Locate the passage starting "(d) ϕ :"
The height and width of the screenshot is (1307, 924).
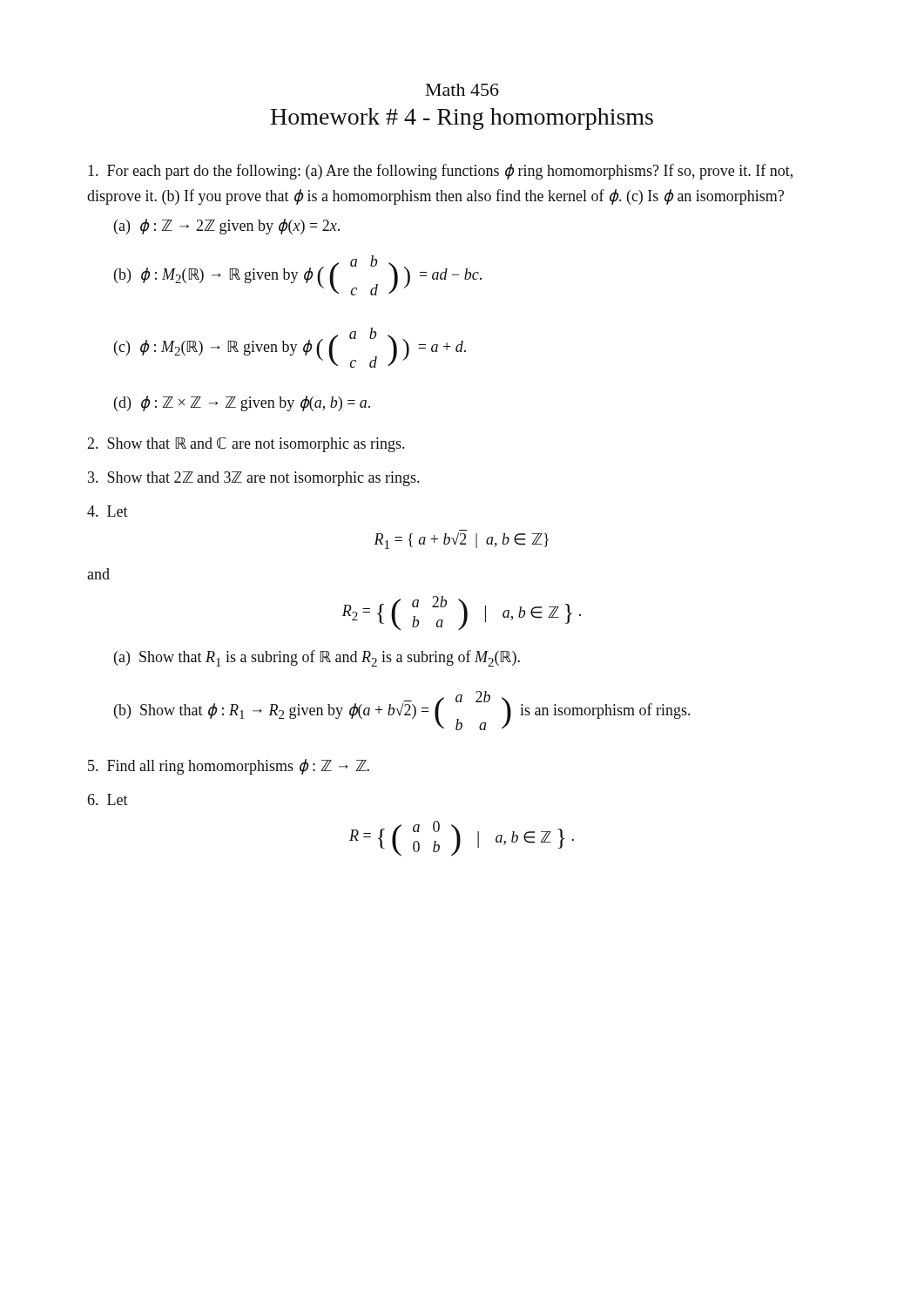(x=242, y=402)
